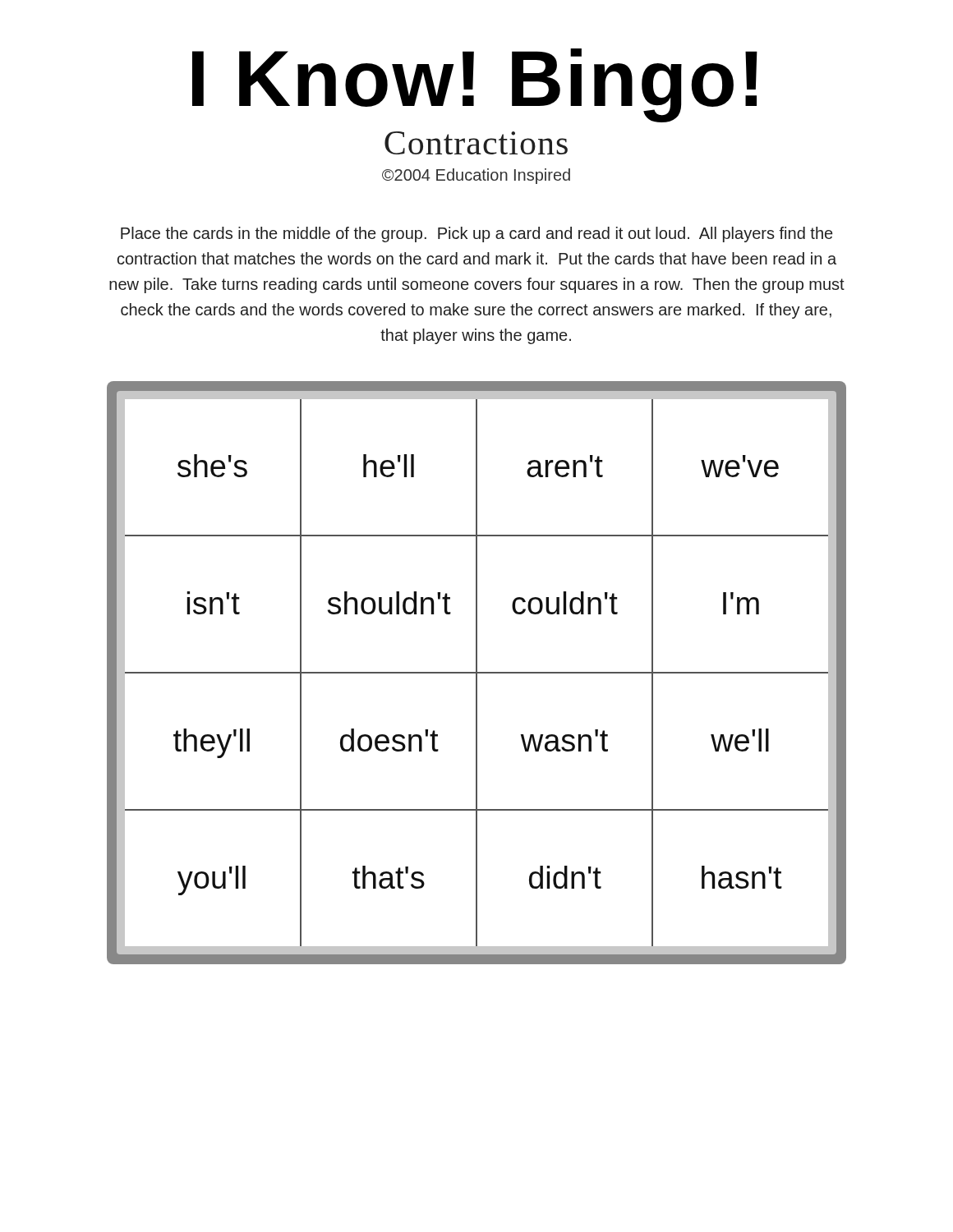953x1232 pixels.
Task: Locate the block of text that opens with "Place the cards"
Action: click(476, 284)
